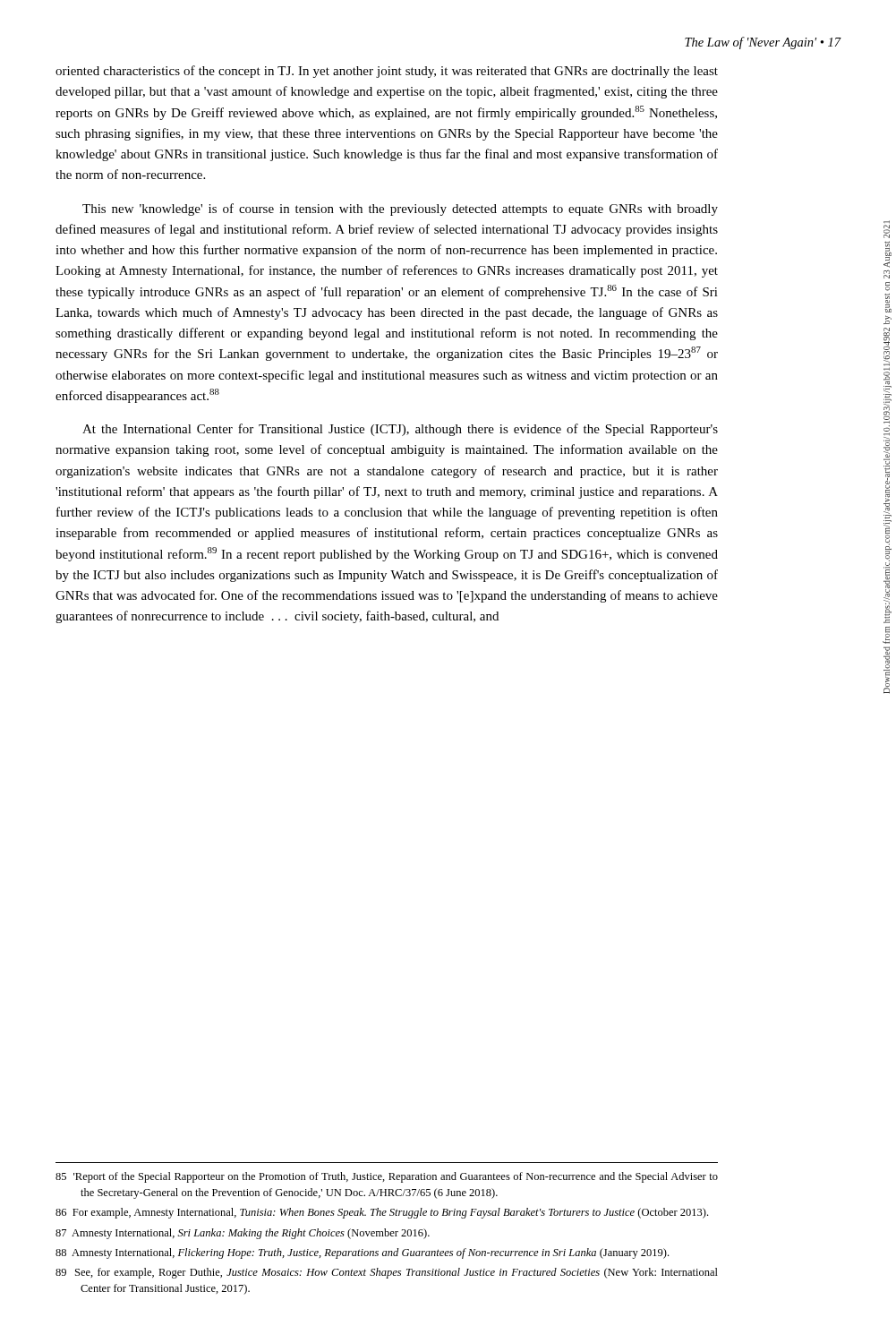Locate the text block containing "At the International Center for Transitional Justice (ICTJ),"
Viewport: 896px width, 1343px height.
point(387,523)
